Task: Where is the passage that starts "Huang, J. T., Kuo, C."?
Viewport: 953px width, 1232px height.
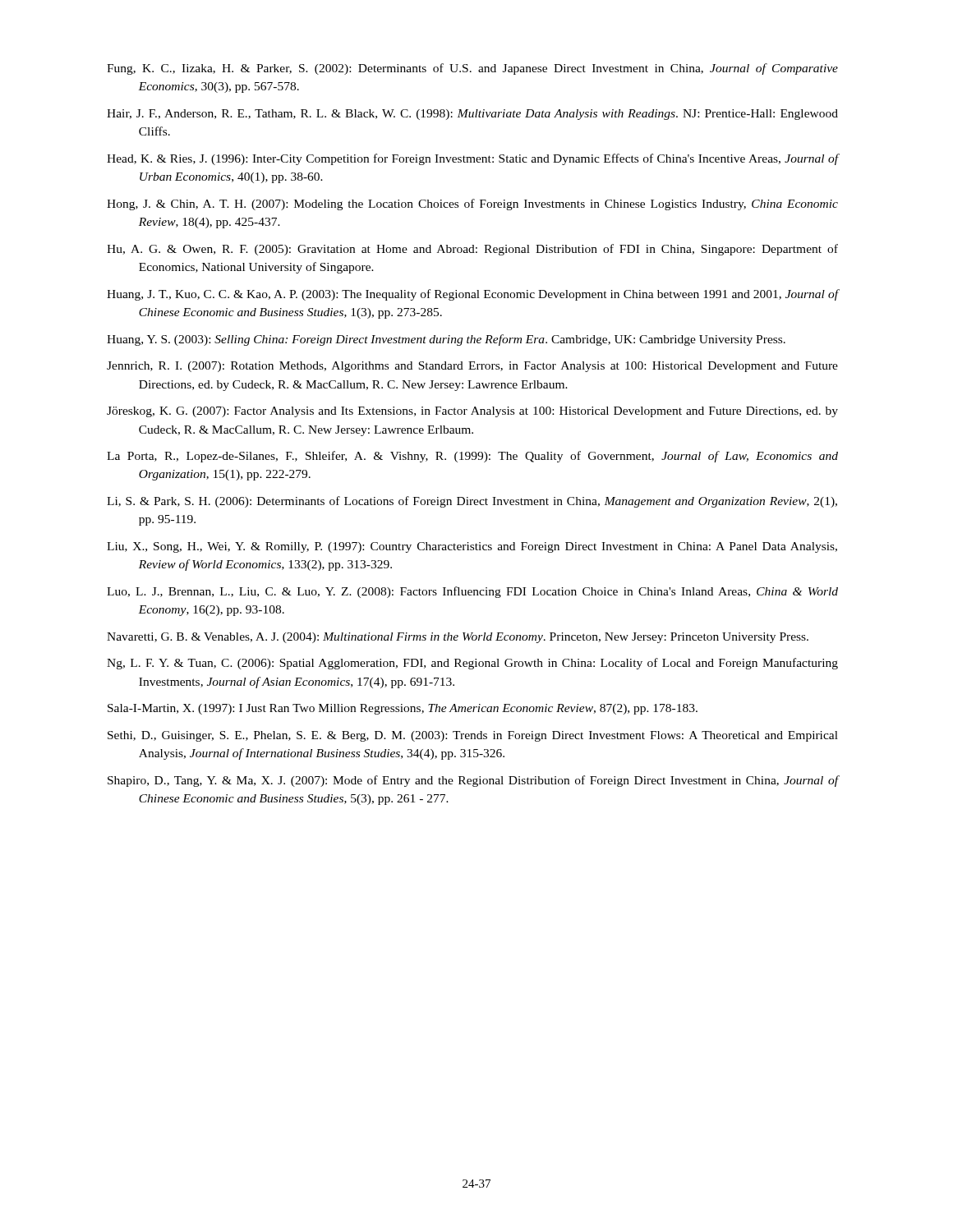Action: (x=472, y=303)
